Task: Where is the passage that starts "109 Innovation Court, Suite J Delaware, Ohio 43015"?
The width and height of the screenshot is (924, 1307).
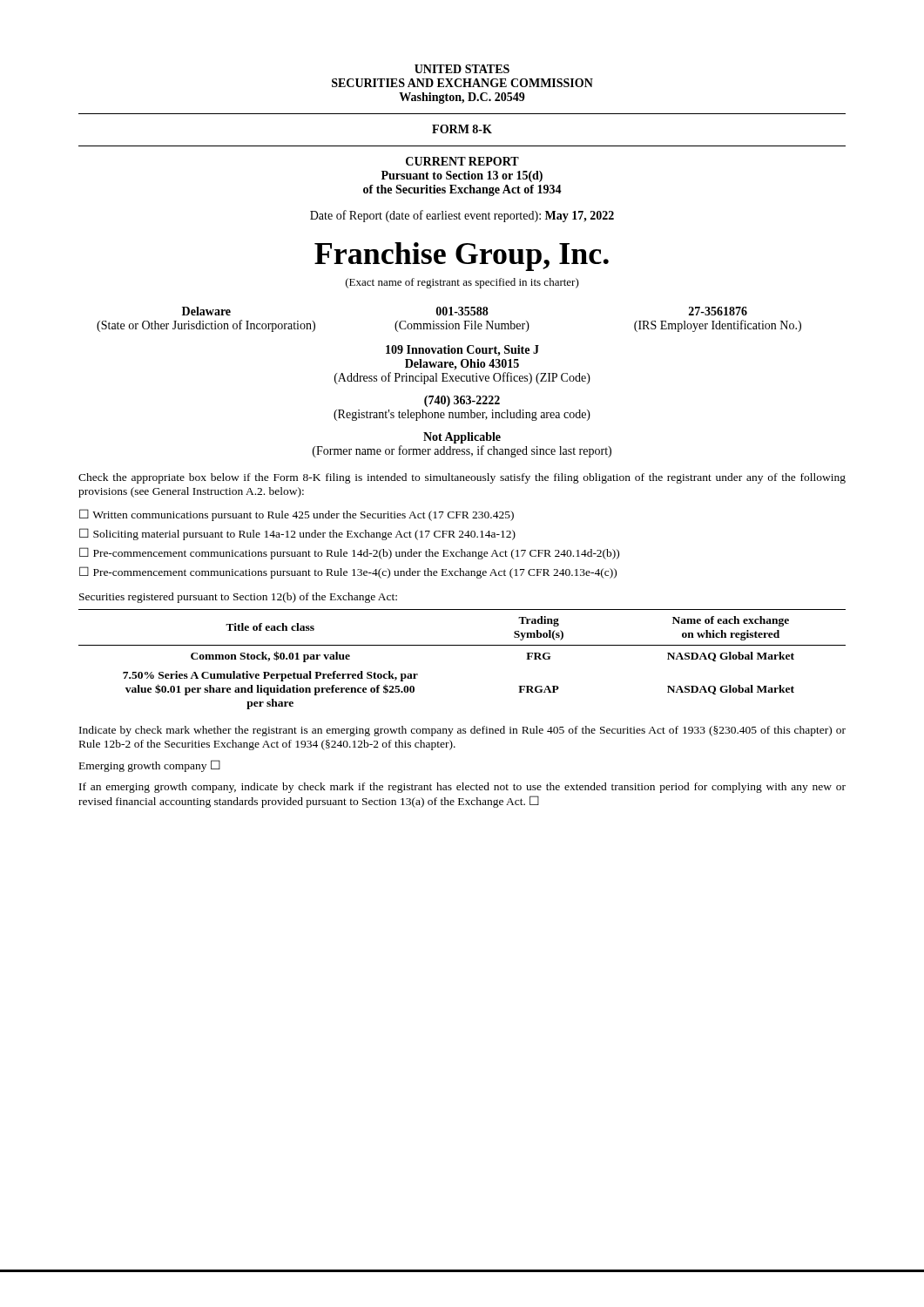Action: (x=462, y=364)
